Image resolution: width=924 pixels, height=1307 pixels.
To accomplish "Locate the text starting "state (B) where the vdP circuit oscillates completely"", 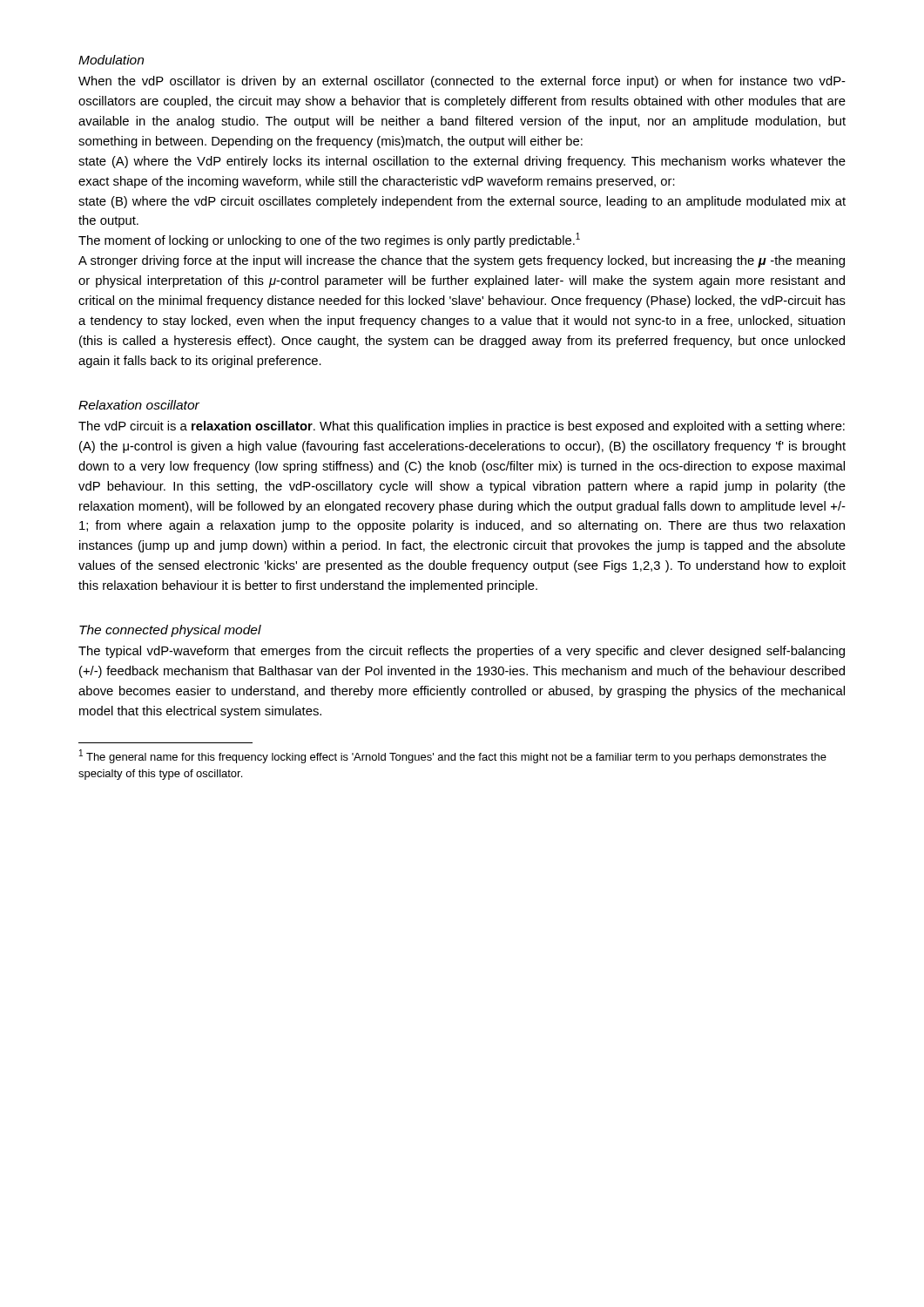I will (x=462, y=211).
